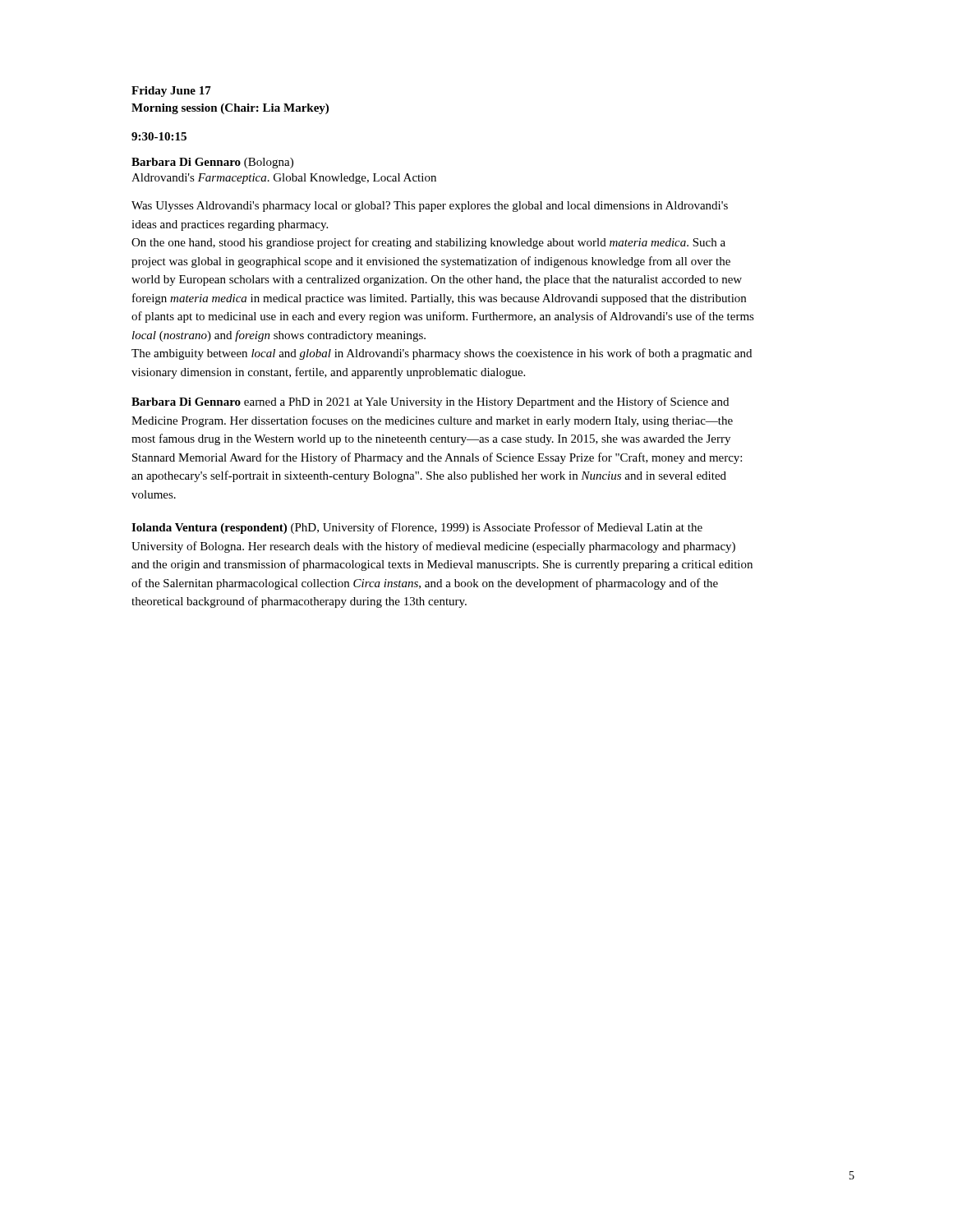Click on the text with the text "Barbara Di Gennaro (Bologna)"
The width and height of the screenshot is (953, 1232).
pos(213,162)
